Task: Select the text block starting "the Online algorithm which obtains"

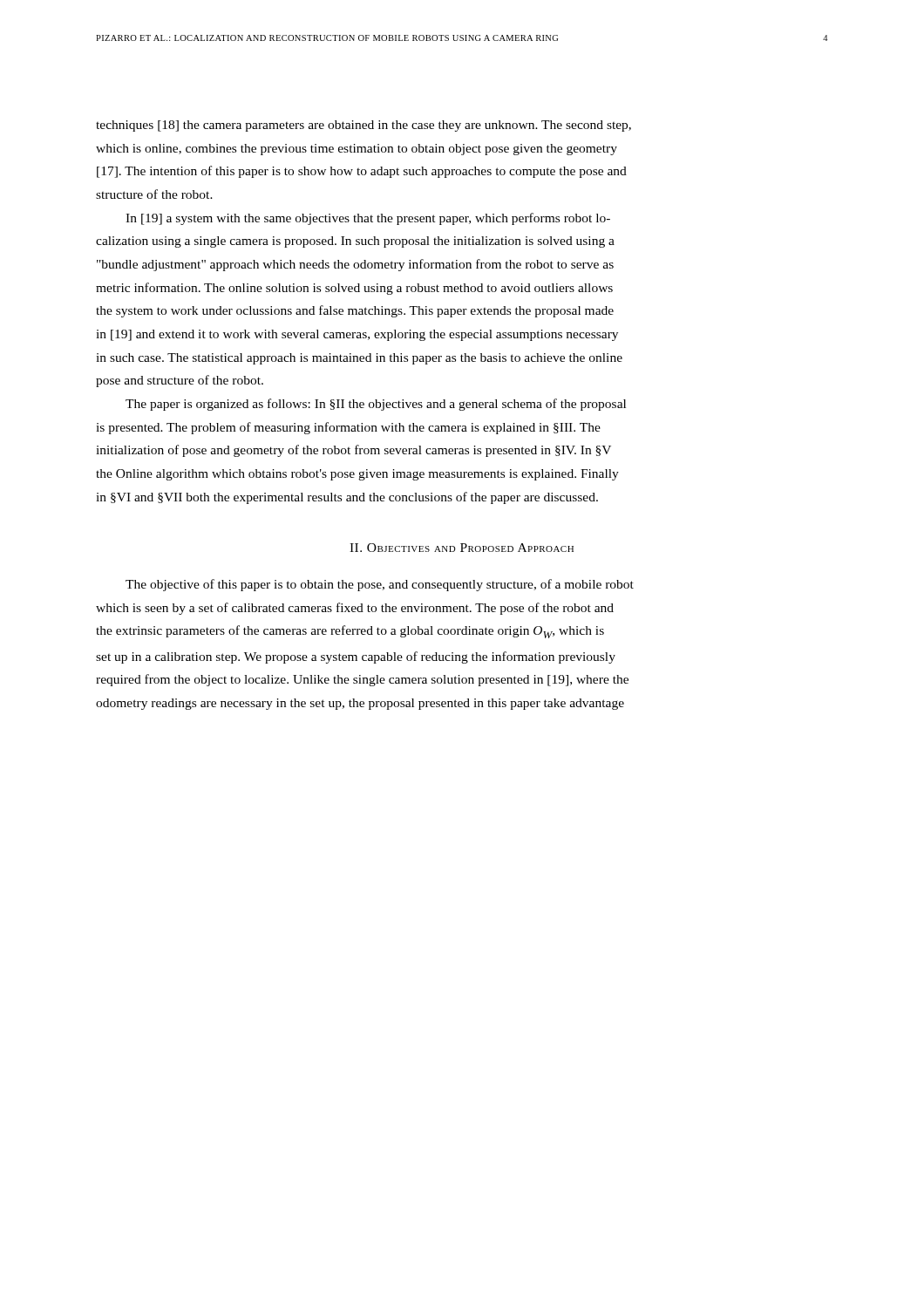Action: click(x=357, y=473)
